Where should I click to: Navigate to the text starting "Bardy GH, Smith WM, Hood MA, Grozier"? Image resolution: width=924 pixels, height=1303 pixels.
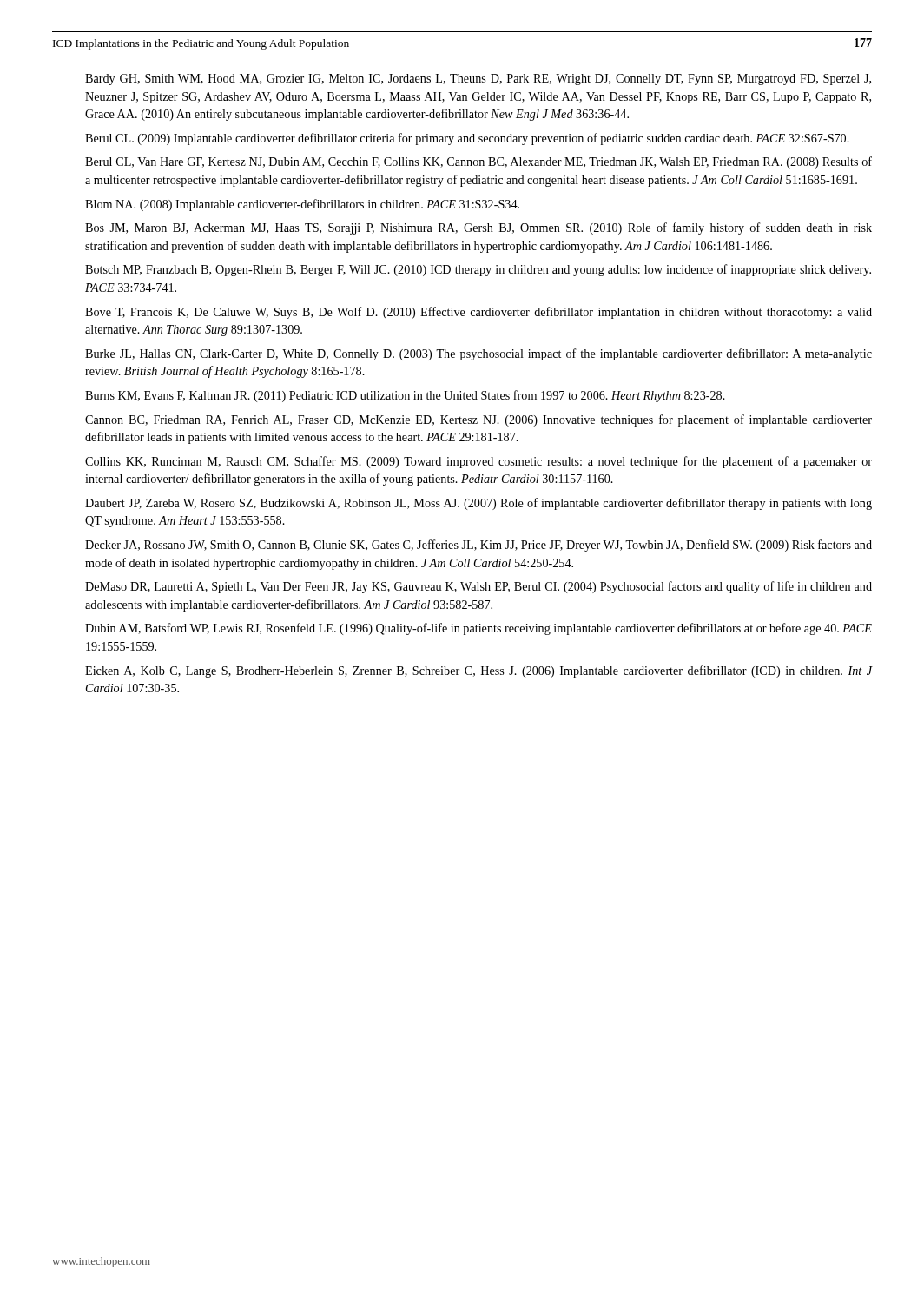pyautogui.click(x=462, y=96)
